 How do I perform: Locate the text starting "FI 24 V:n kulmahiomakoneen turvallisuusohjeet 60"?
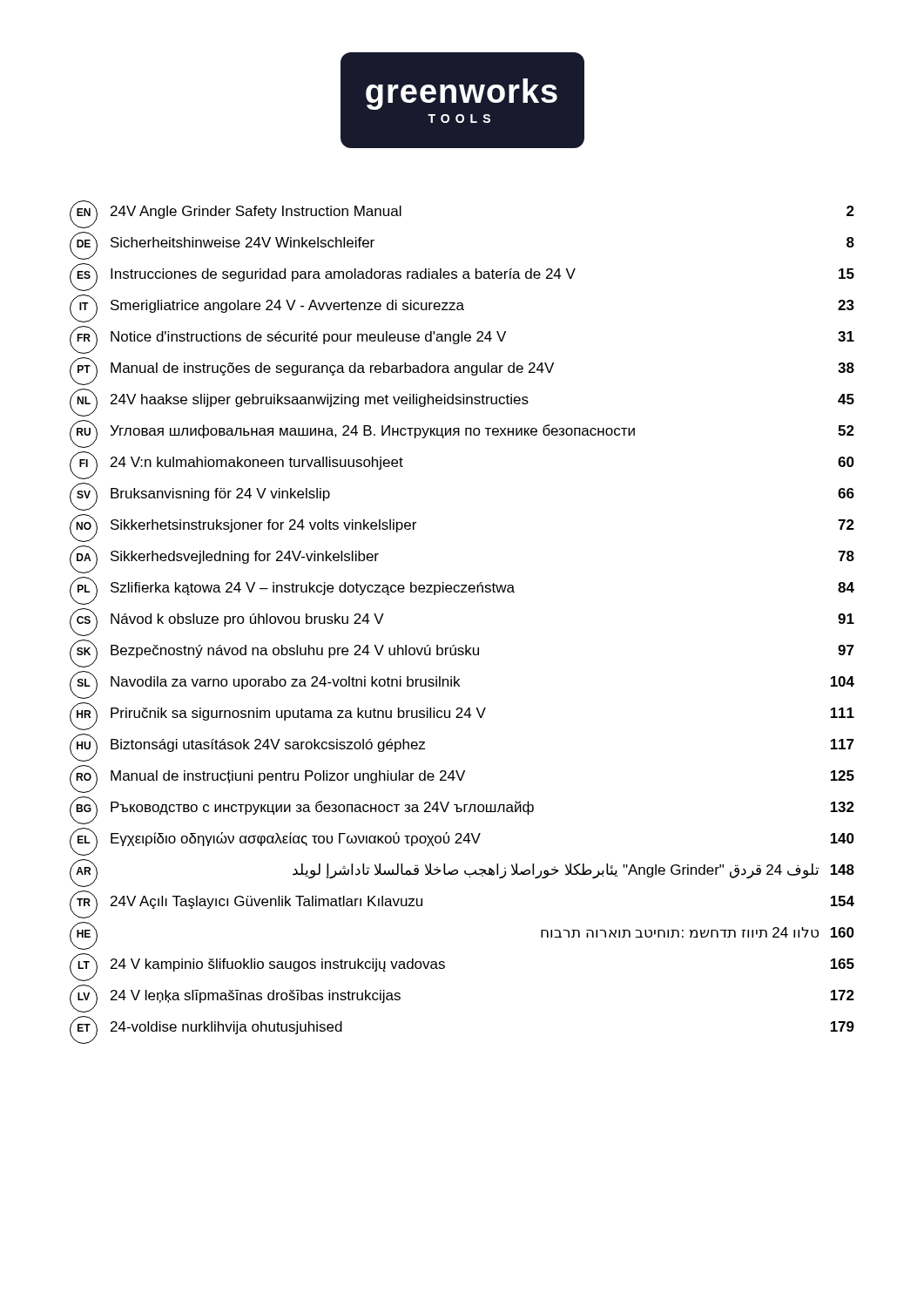tap(380, 465)
